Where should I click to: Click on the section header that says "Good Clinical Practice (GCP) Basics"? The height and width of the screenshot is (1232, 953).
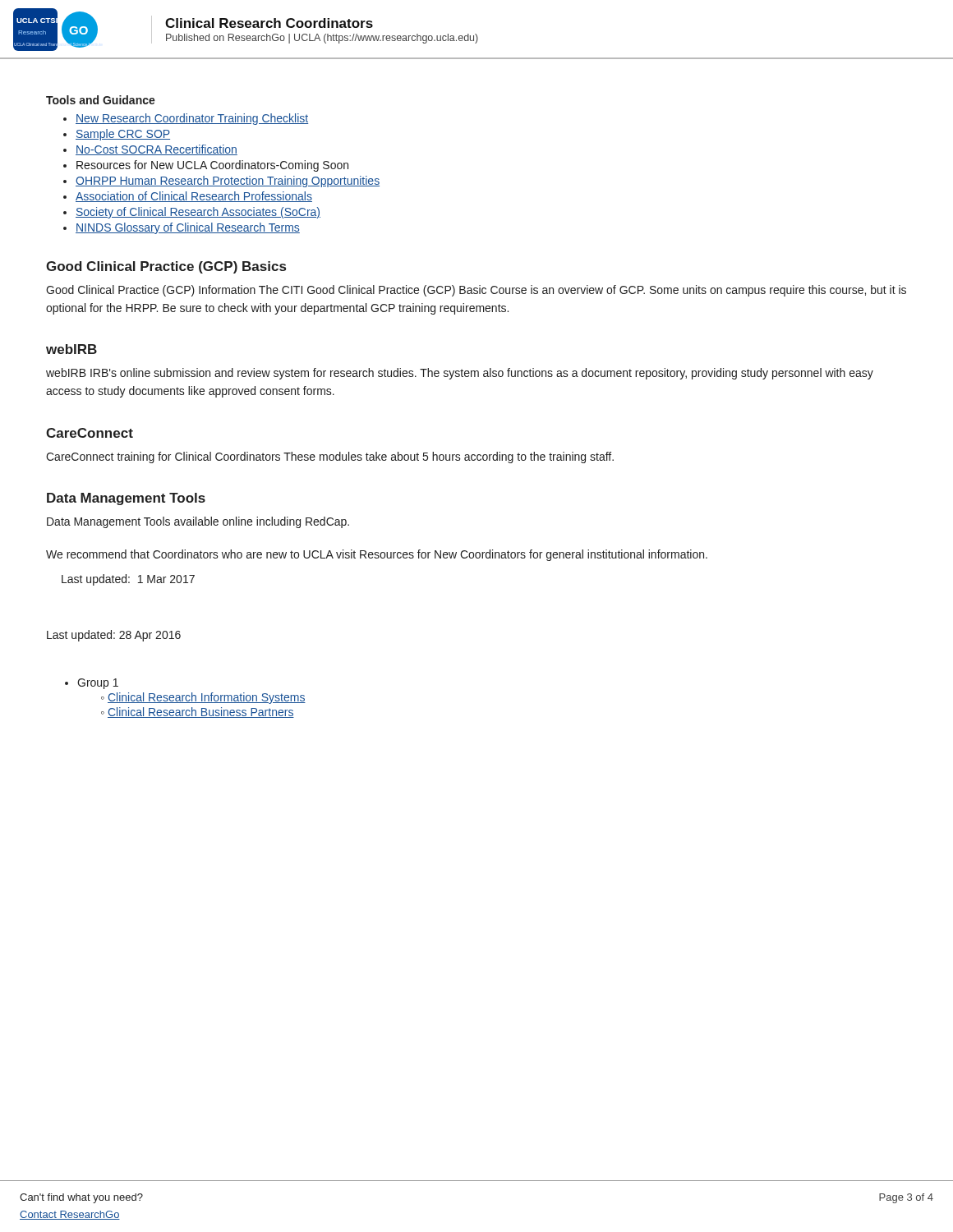click(x=166, y=267)
